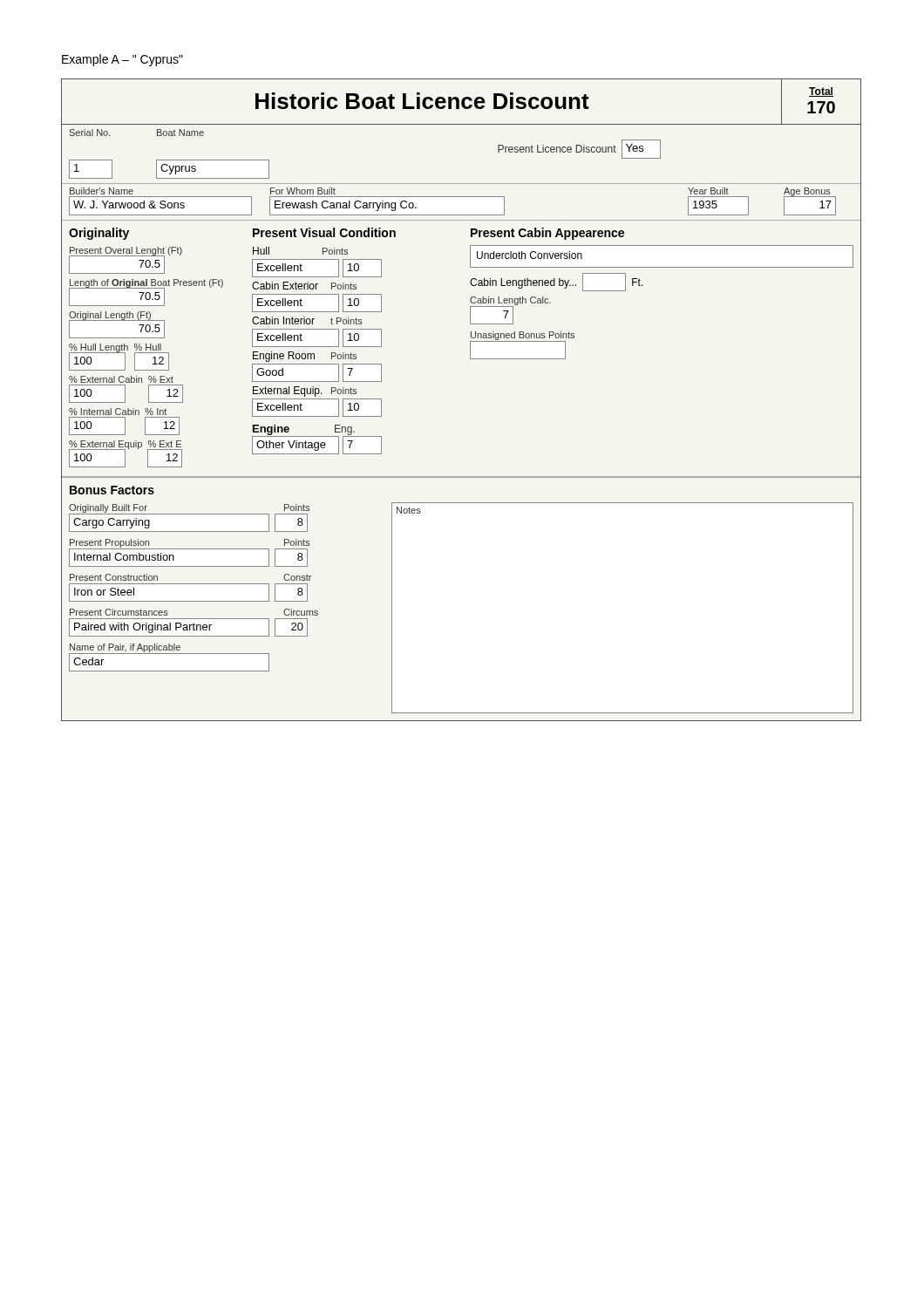The height and width of the screenshot is (1308, 924).
Task: Where does it say "Name of Pair, if Applicable Cedar"?
Action: (226, 657)
